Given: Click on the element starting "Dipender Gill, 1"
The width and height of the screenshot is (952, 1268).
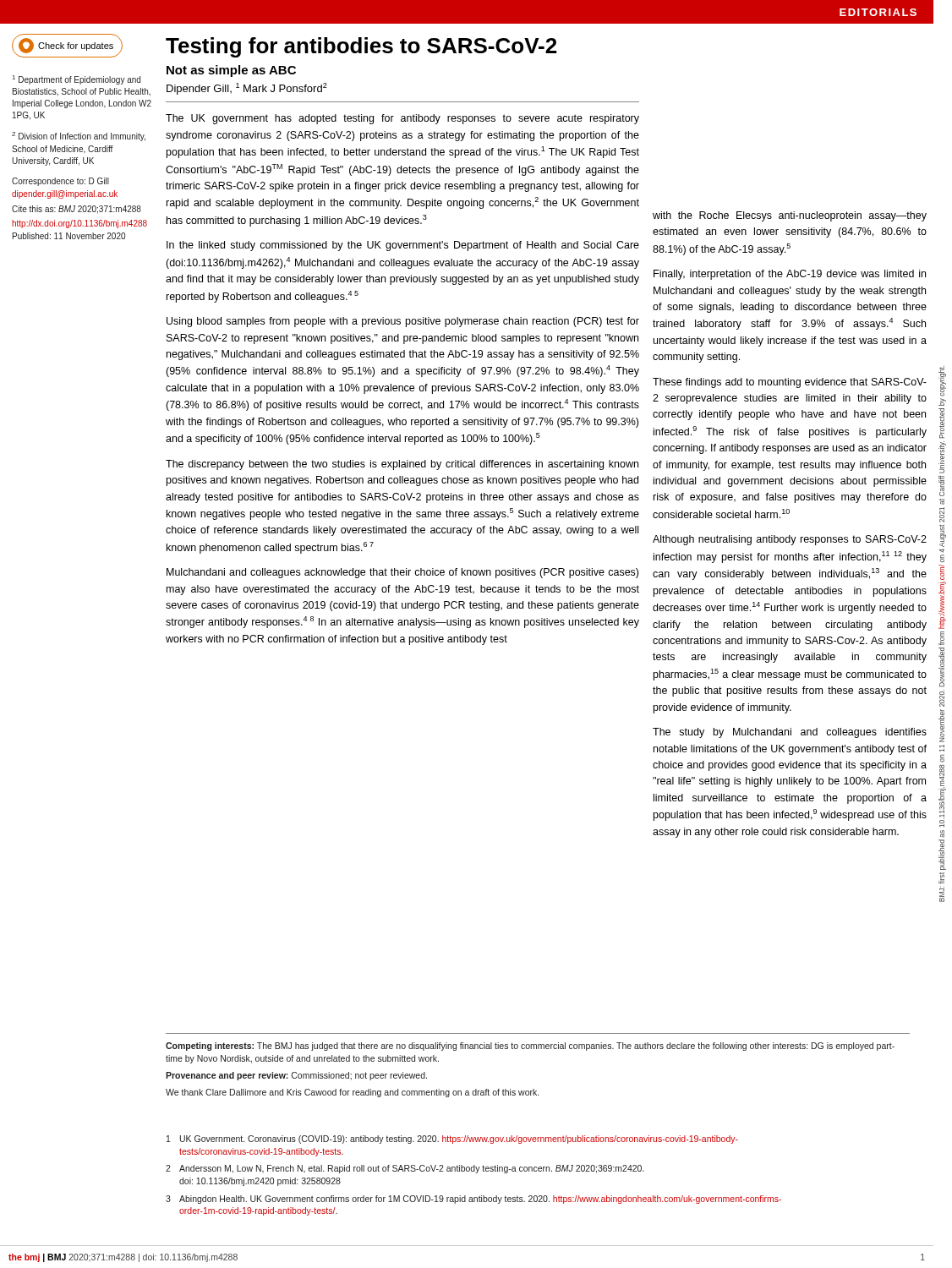Looking at the screenshot, I should click(x=246, y=88).
